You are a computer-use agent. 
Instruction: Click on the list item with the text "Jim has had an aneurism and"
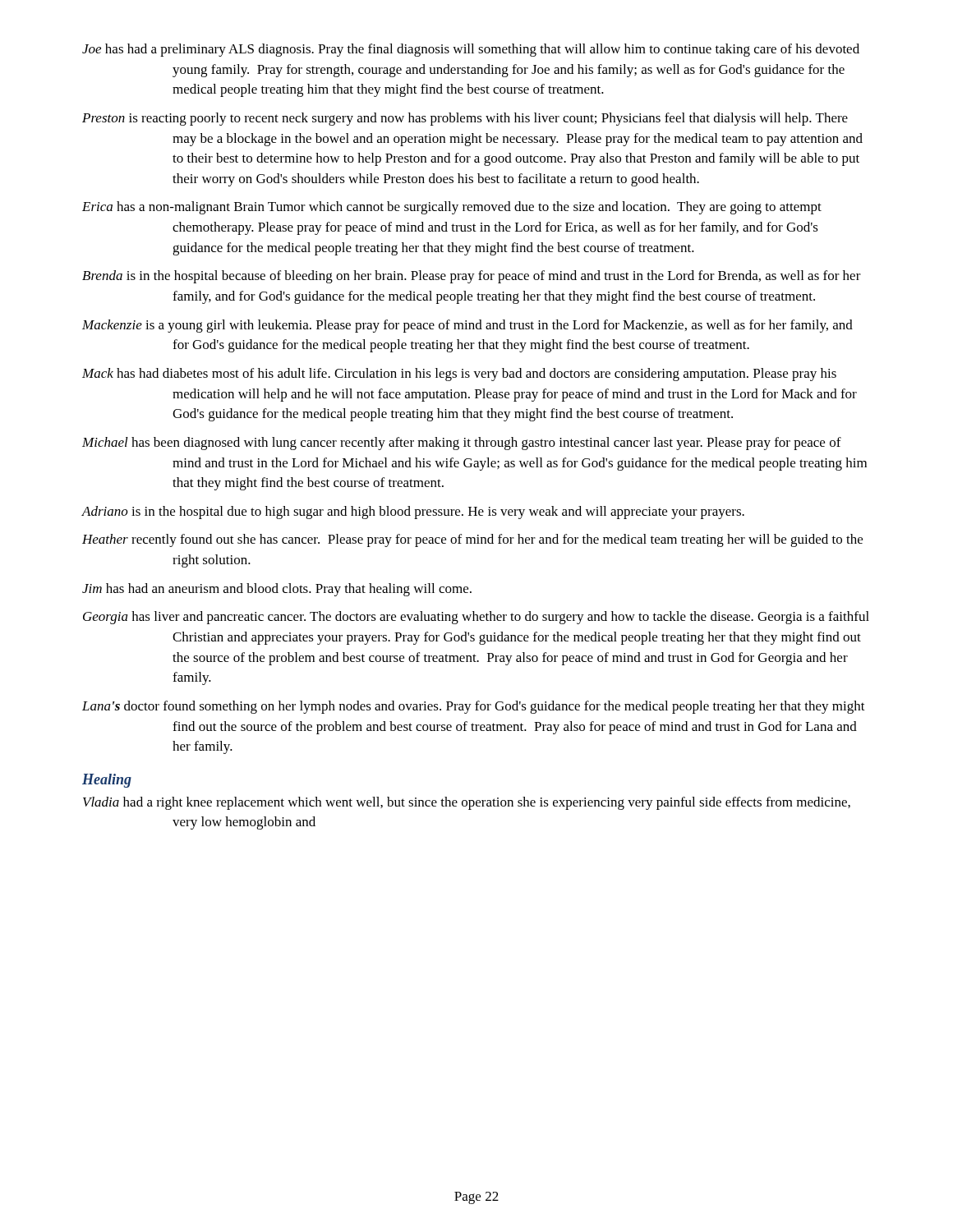click(476, 589)
